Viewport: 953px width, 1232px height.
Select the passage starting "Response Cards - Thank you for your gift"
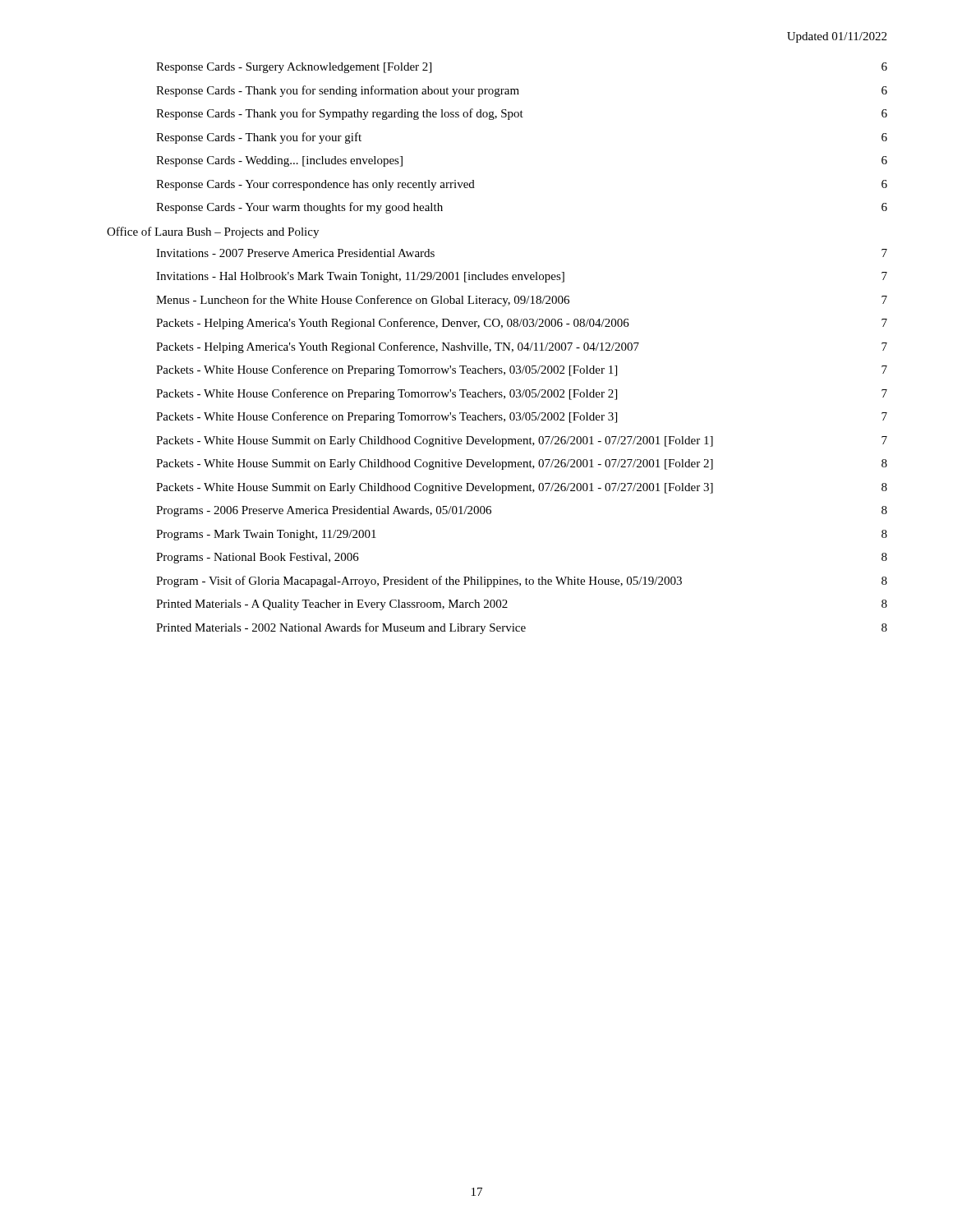point(258,138)
